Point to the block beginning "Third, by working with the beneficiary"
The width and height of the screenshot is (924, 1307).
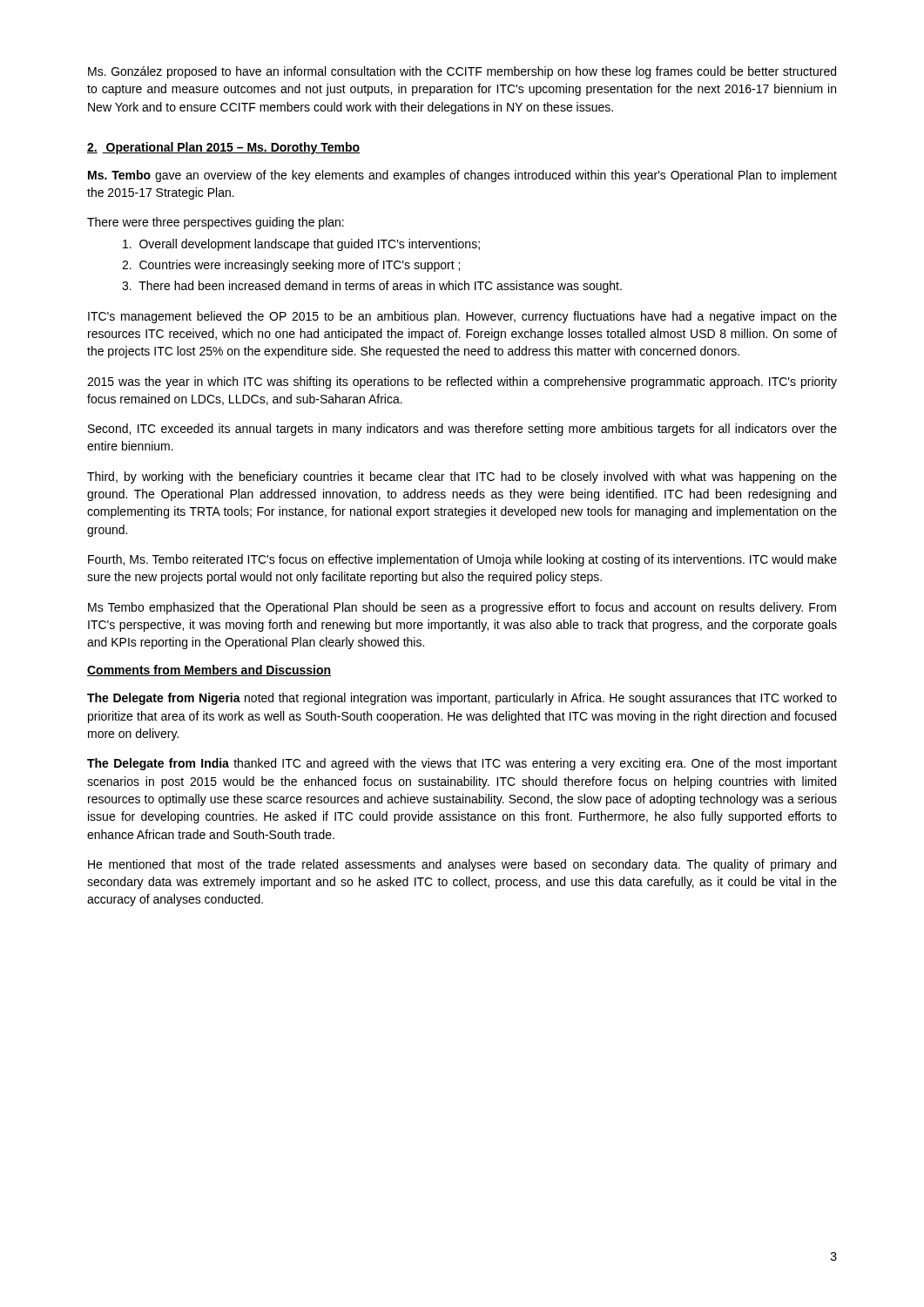(462, 503)
